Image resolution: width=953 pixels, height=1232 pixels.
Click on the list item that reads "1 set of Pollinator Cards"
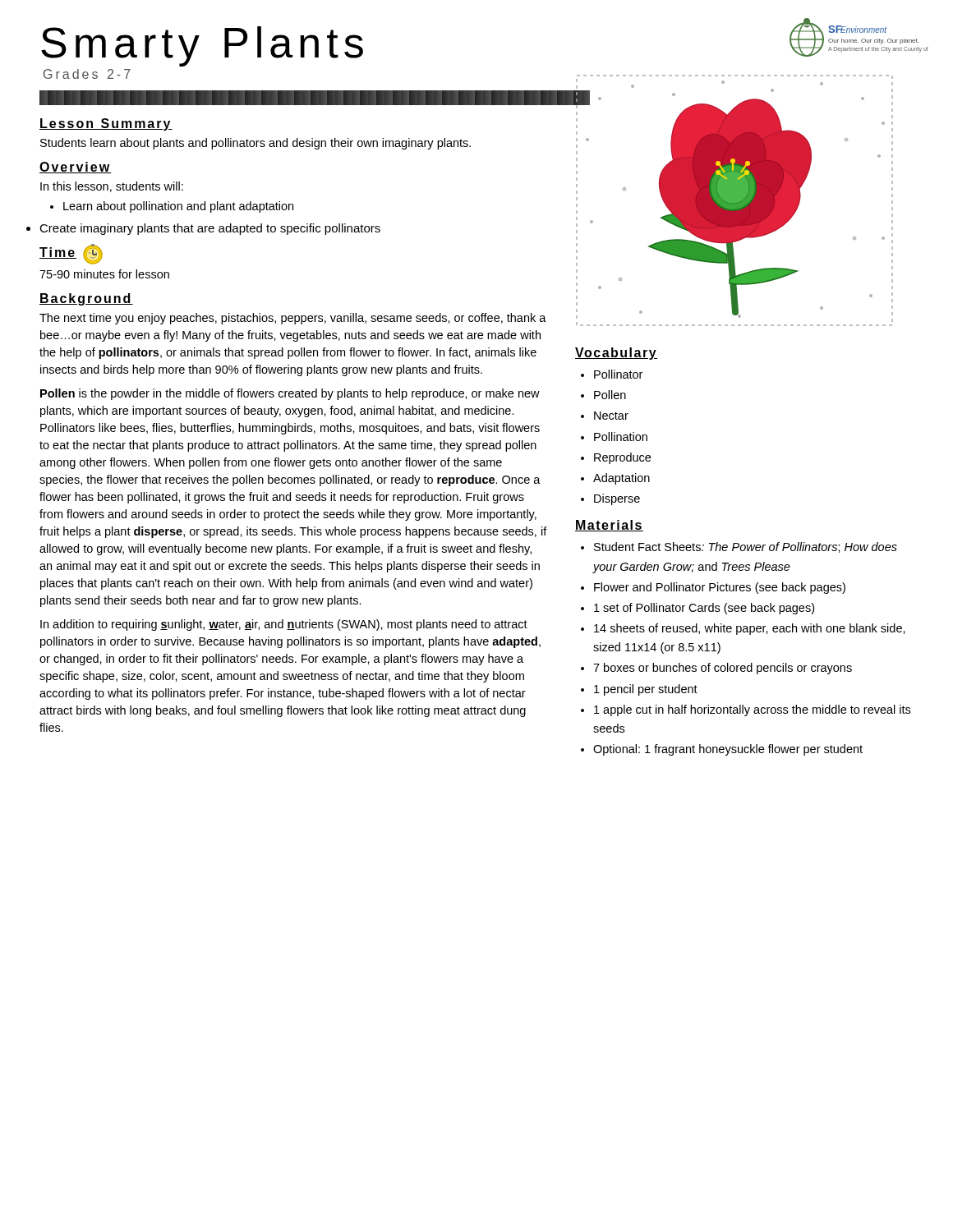click(x=757, y=608)
